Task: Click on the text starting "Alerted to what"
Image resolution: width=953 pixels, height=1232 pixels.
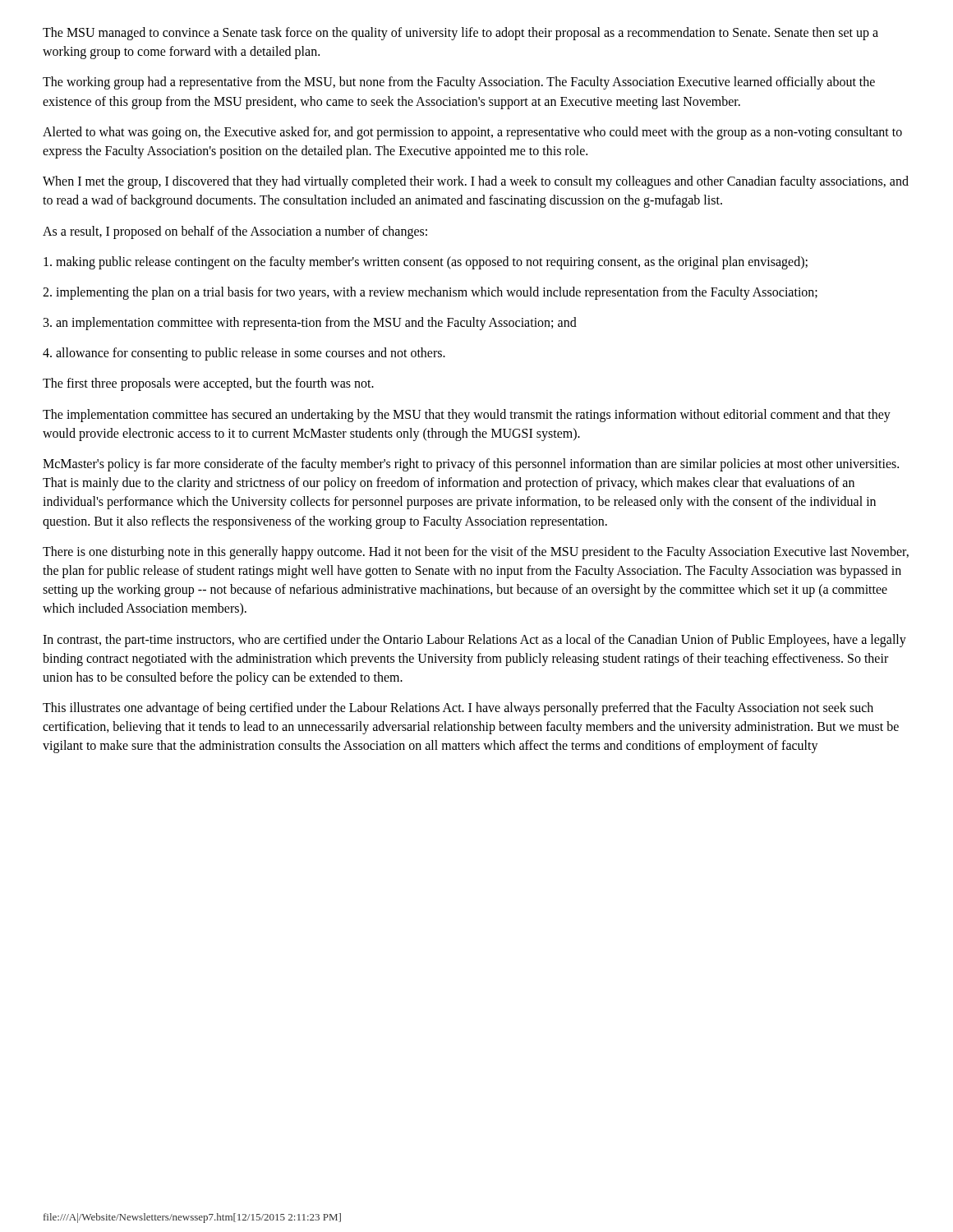Action: (472, 141)
